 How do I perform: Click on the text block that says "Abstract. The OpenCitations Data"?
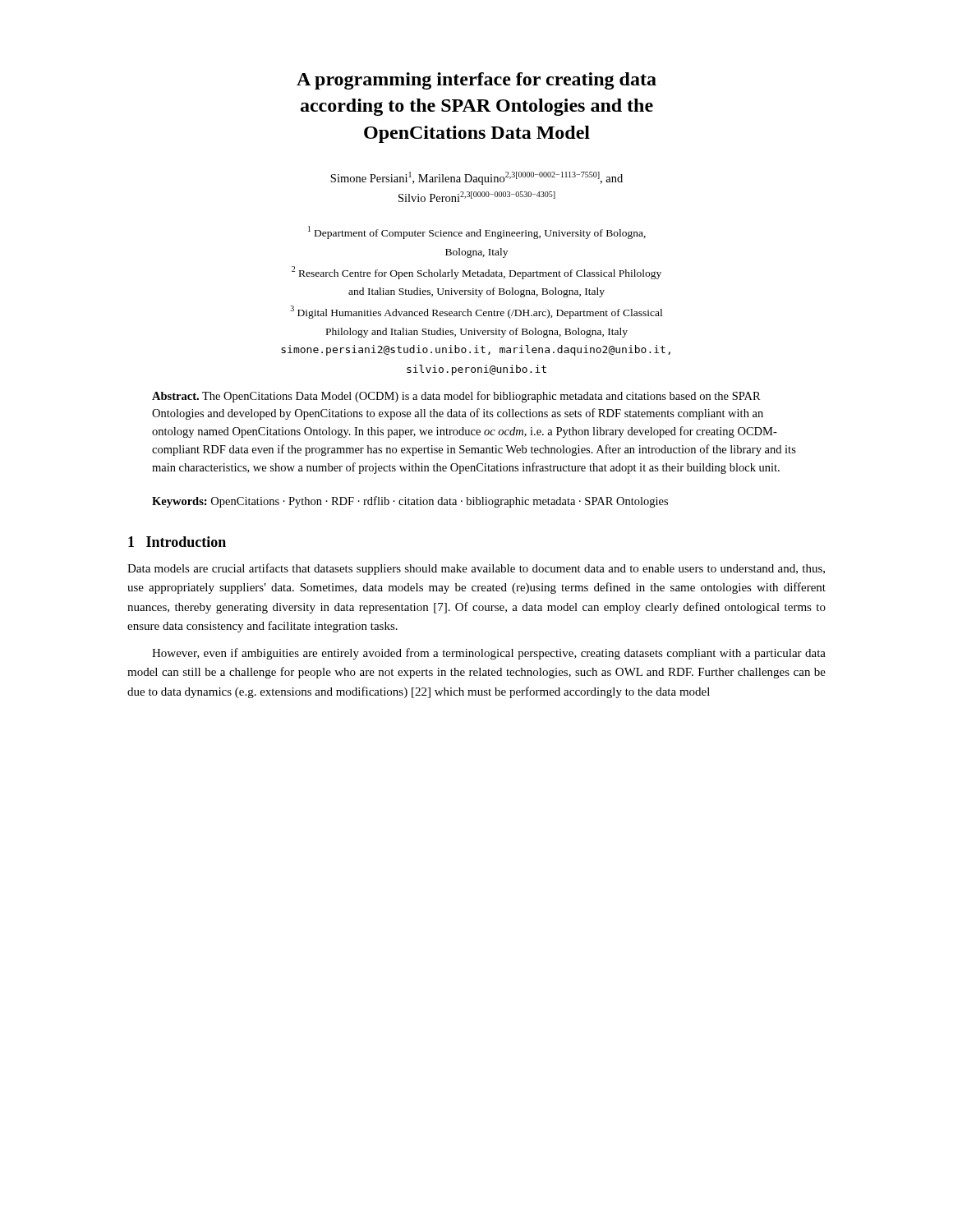coord(474,431)
